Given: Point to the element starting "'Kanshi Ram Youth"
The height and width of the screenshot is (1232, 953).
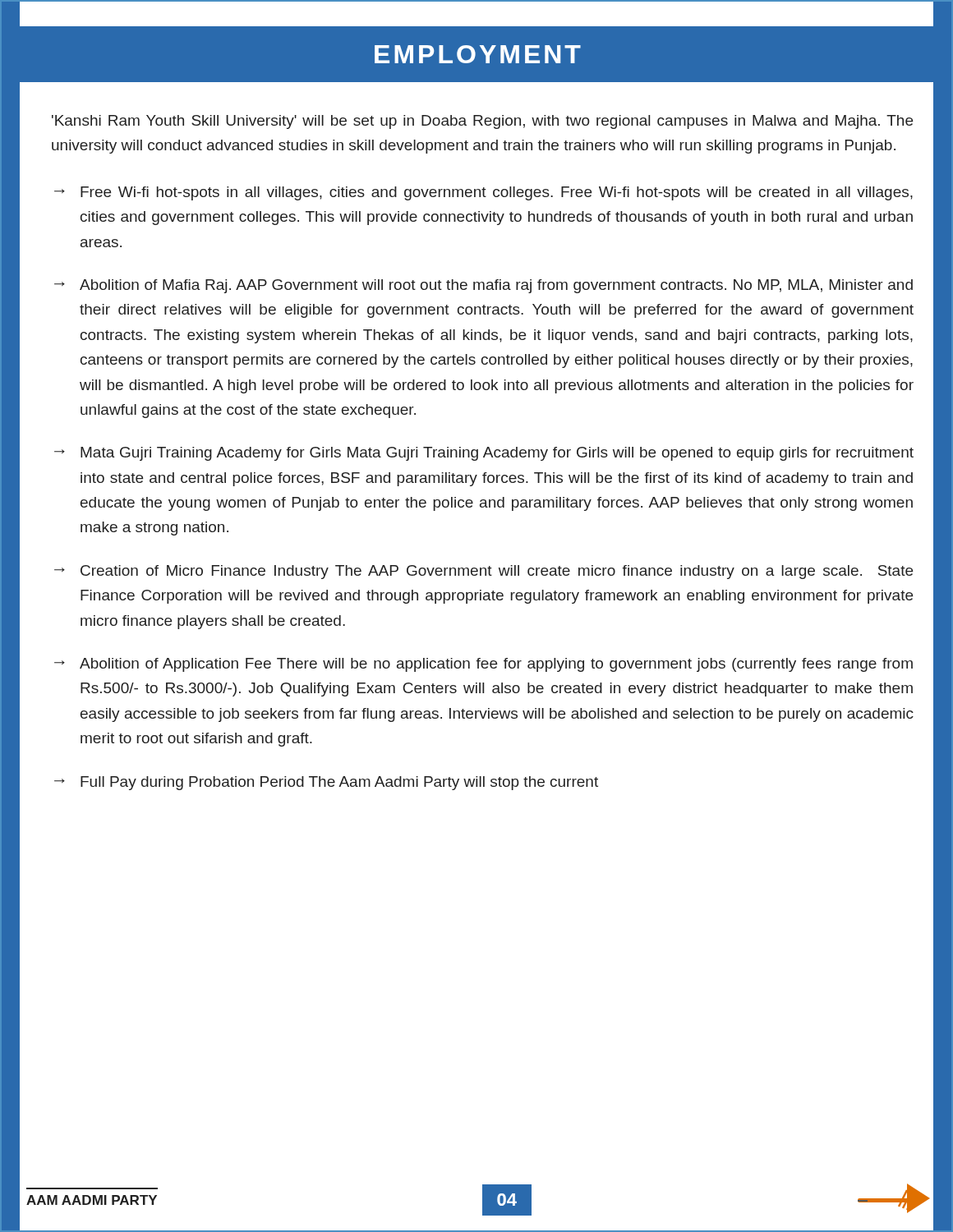Looking at the screenshot, I should (x=482, y=133).
